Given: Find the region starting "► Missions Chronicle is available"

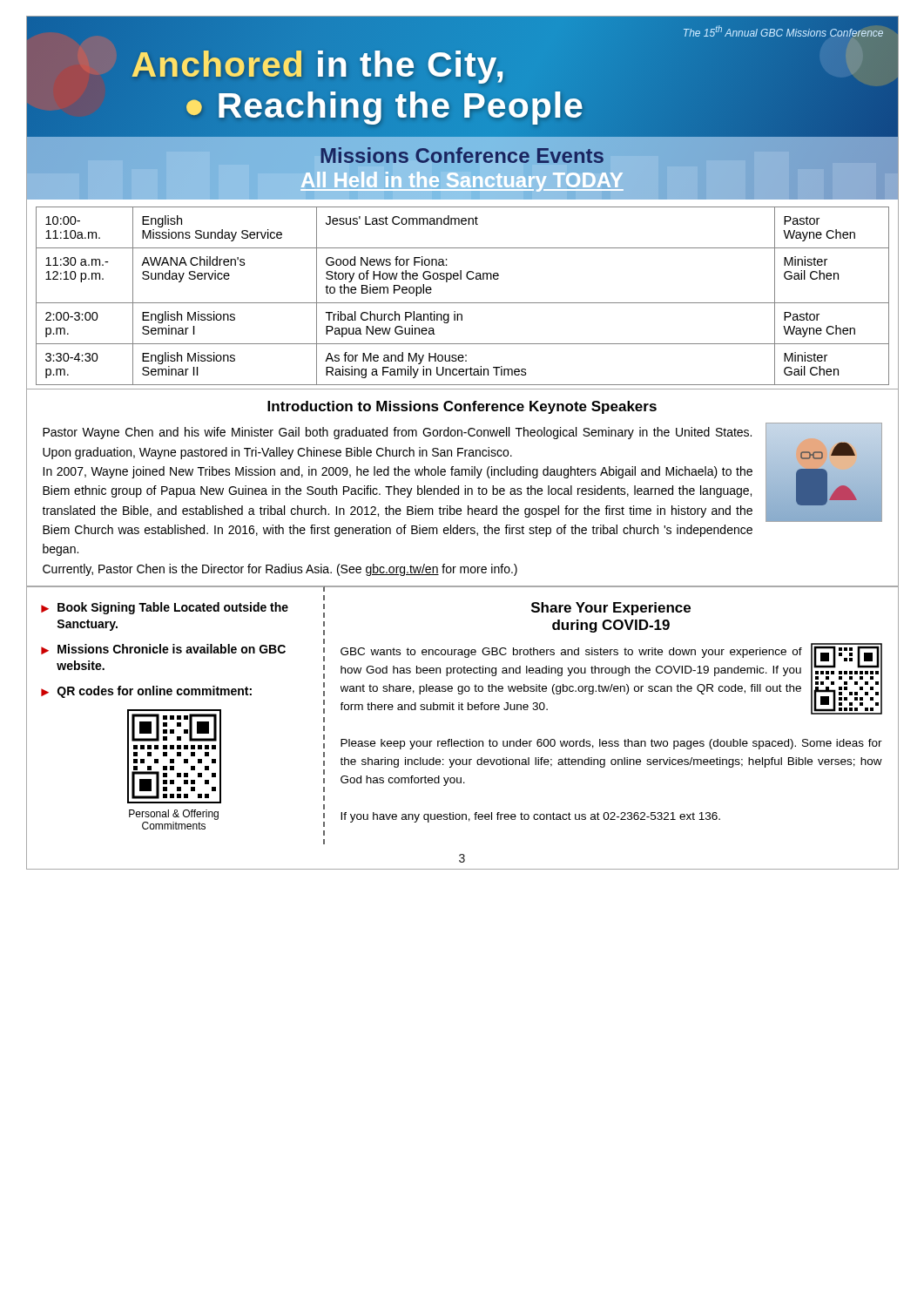Looking at the screenshot, I should point(174,658).
